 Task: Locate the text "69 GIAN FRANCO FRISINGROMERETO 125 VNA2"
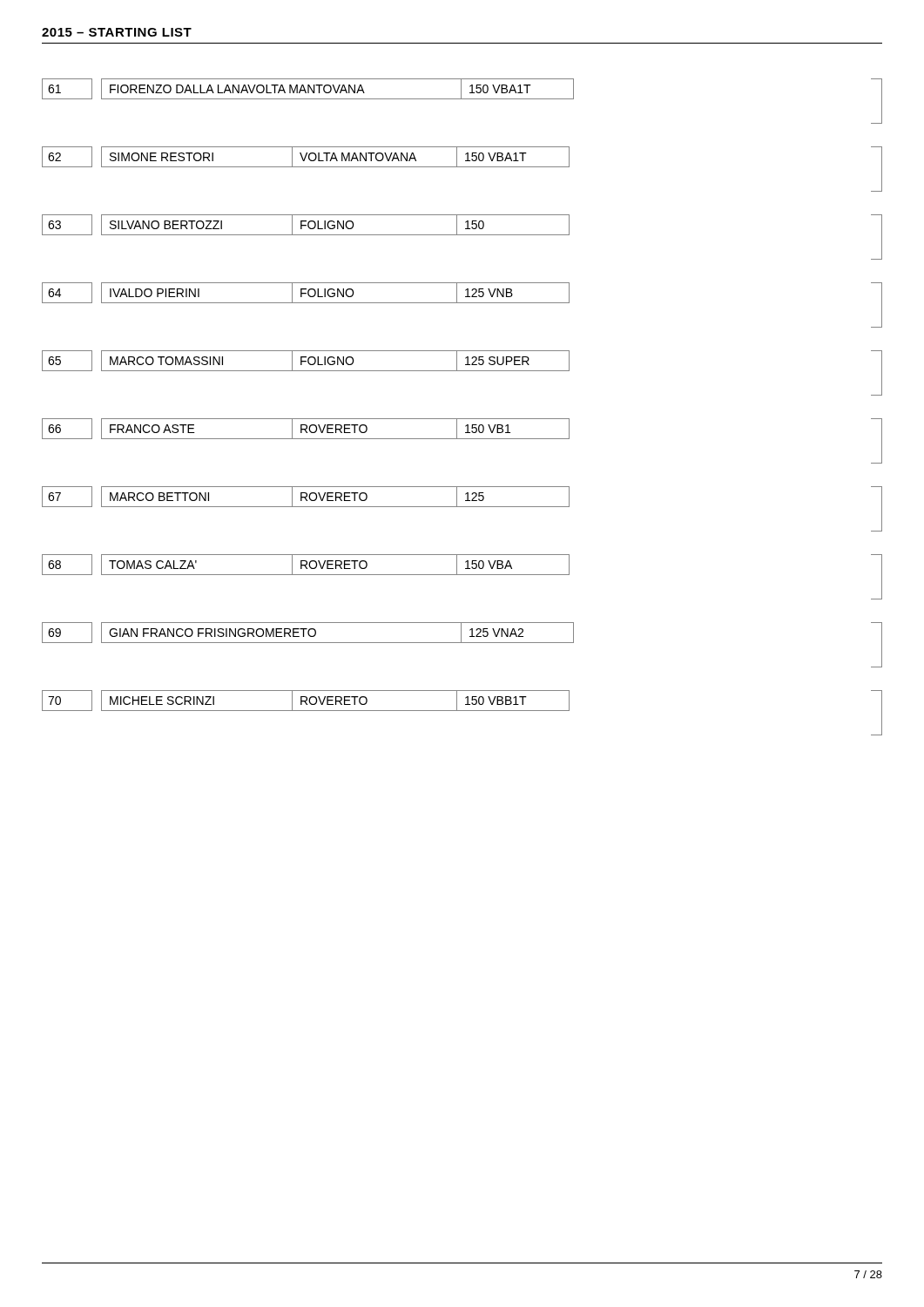pos(456,633)
